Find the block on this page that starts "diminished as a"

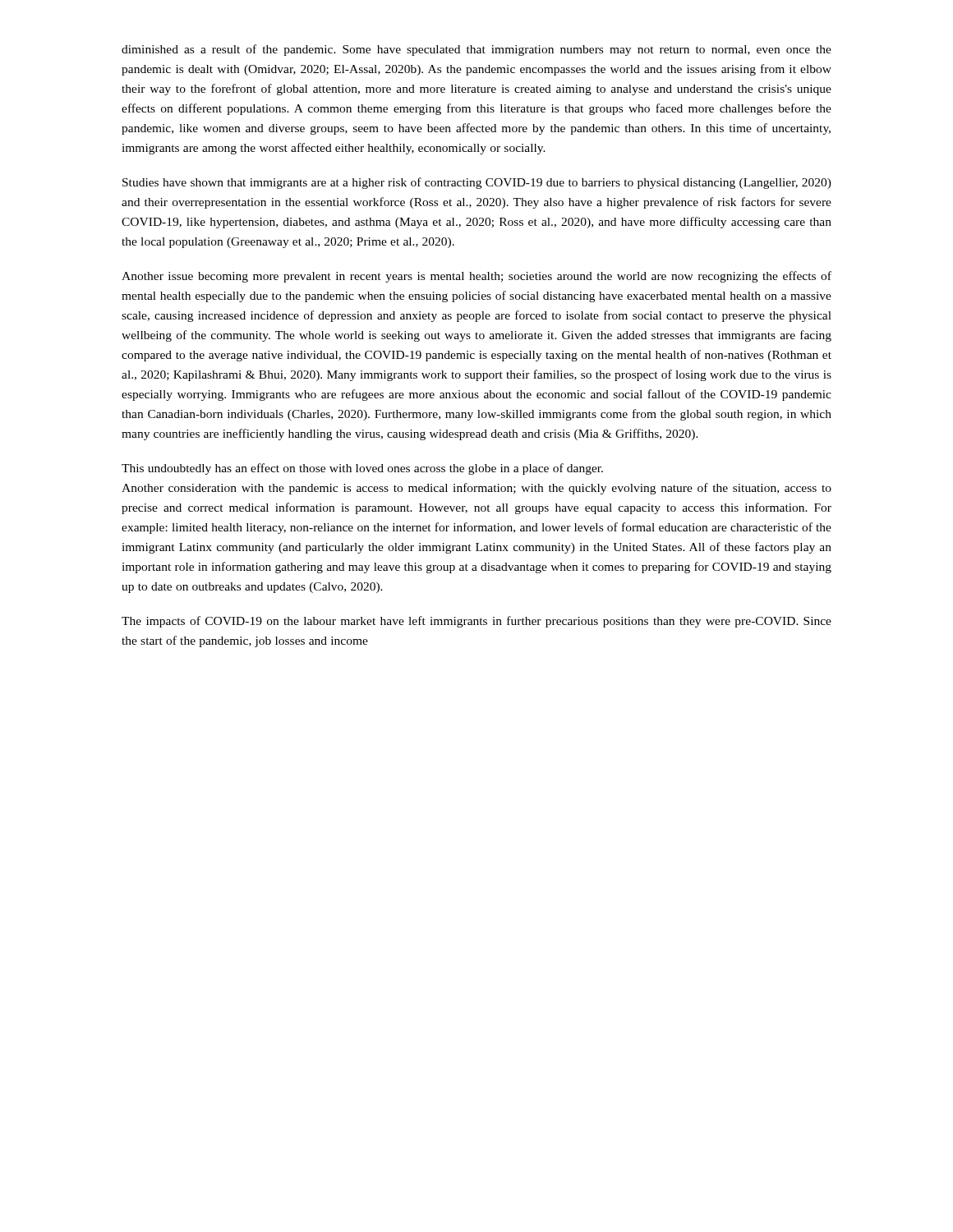coord(476,98)
